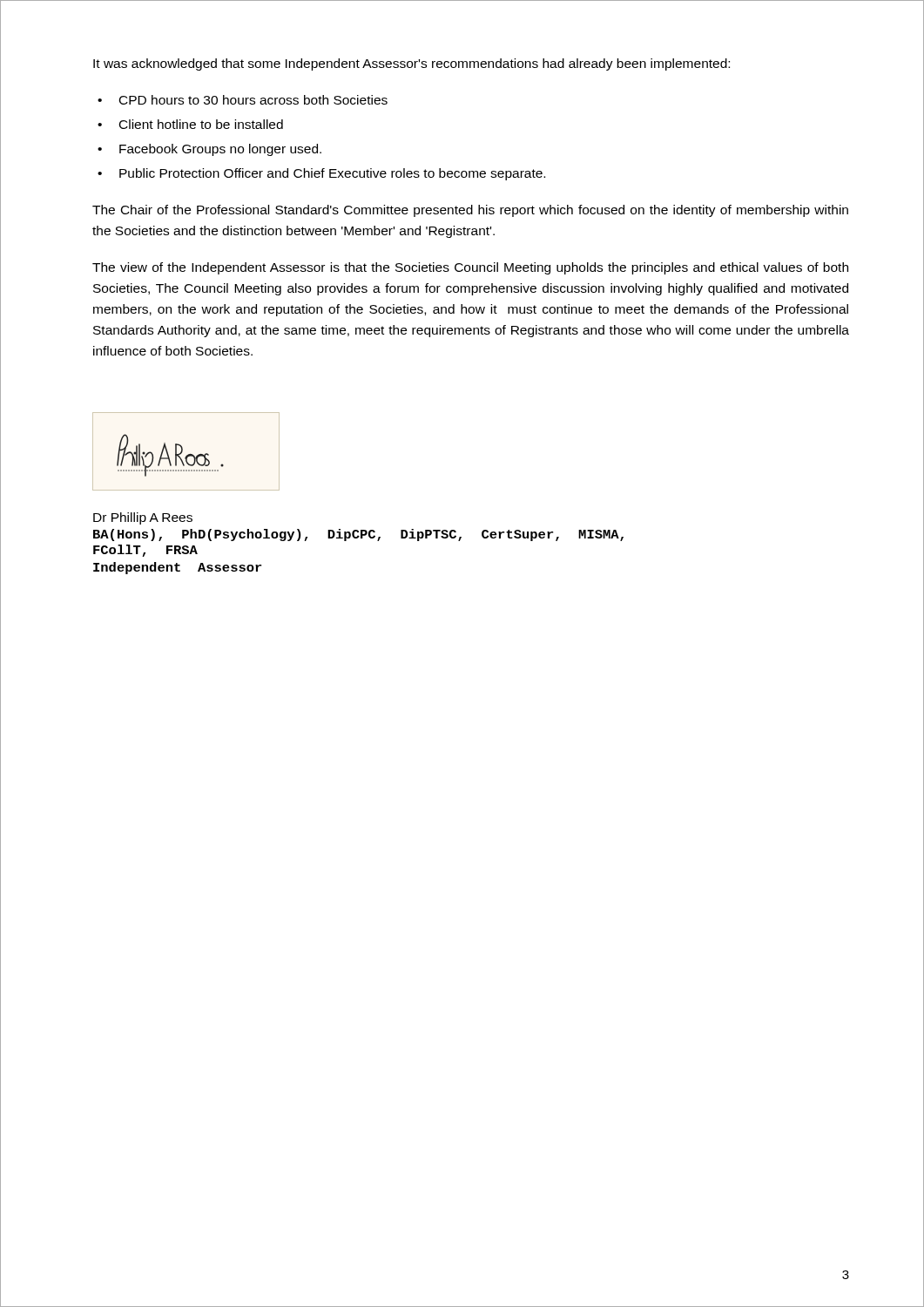
Task: Select the text block with the text "The Chair of the Professional Standard's Committee presented"
Action: coord(471,220)
